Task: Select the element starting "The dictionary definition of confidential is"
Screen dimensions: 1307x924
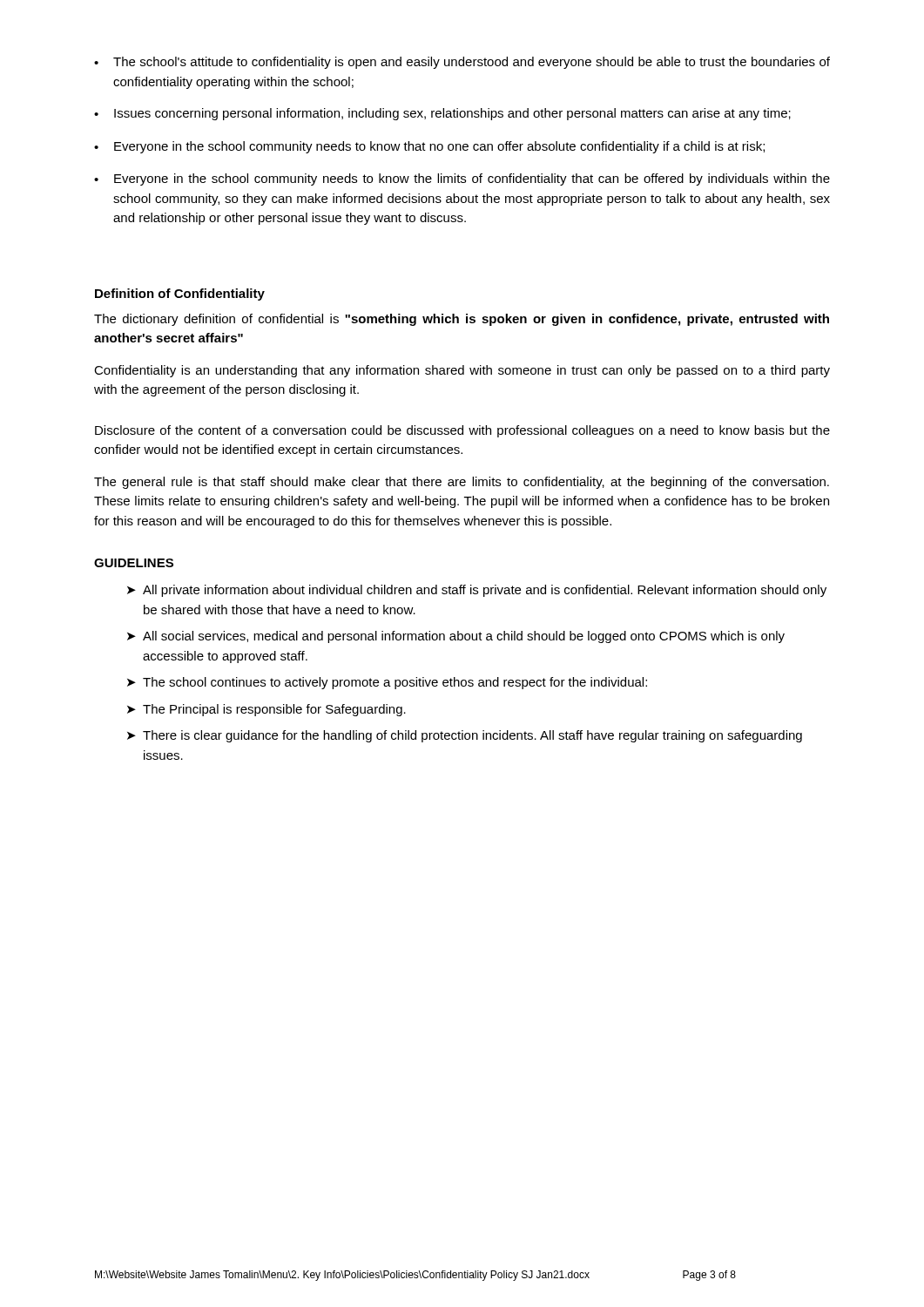Action: click(x=462, y=328)
